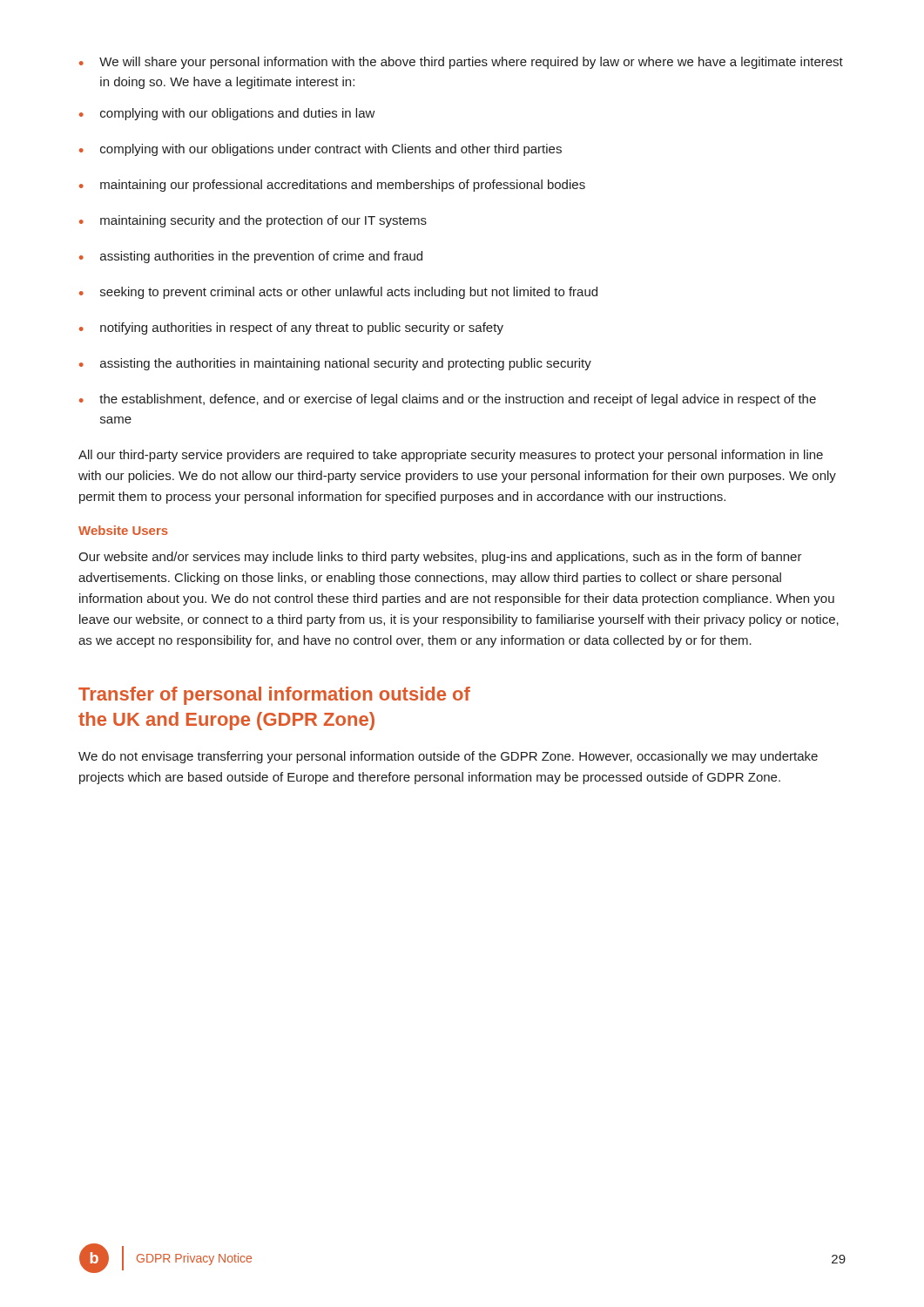The height and width of the screenshot is (1307, 924).
Task: Locate the block starting "• notifying authorities in respect of"
Action: tap(462, 330)
